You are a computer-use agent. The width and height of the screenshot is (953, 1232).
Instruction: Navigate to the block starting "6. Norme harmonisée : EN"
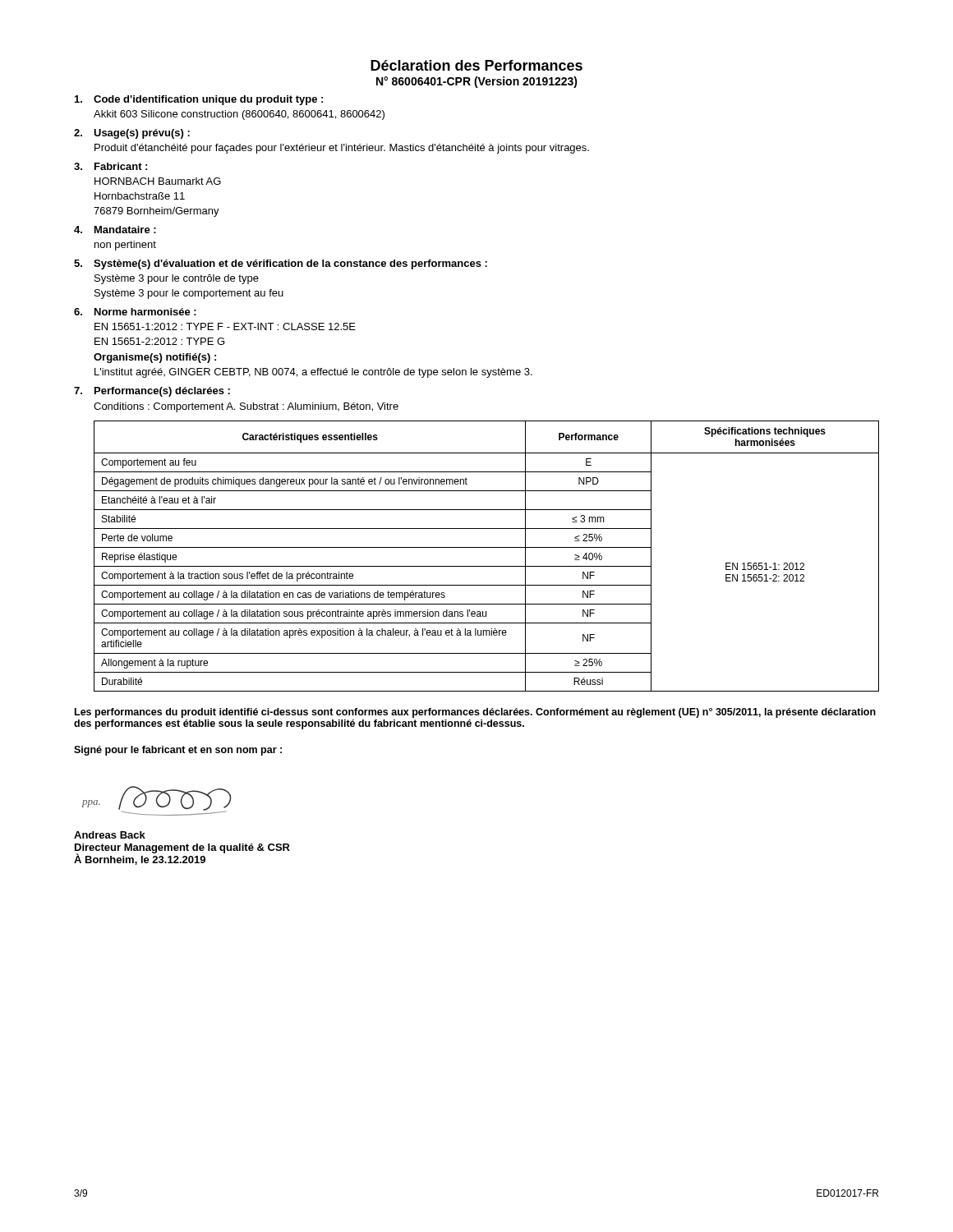click(x=135, y=312)
